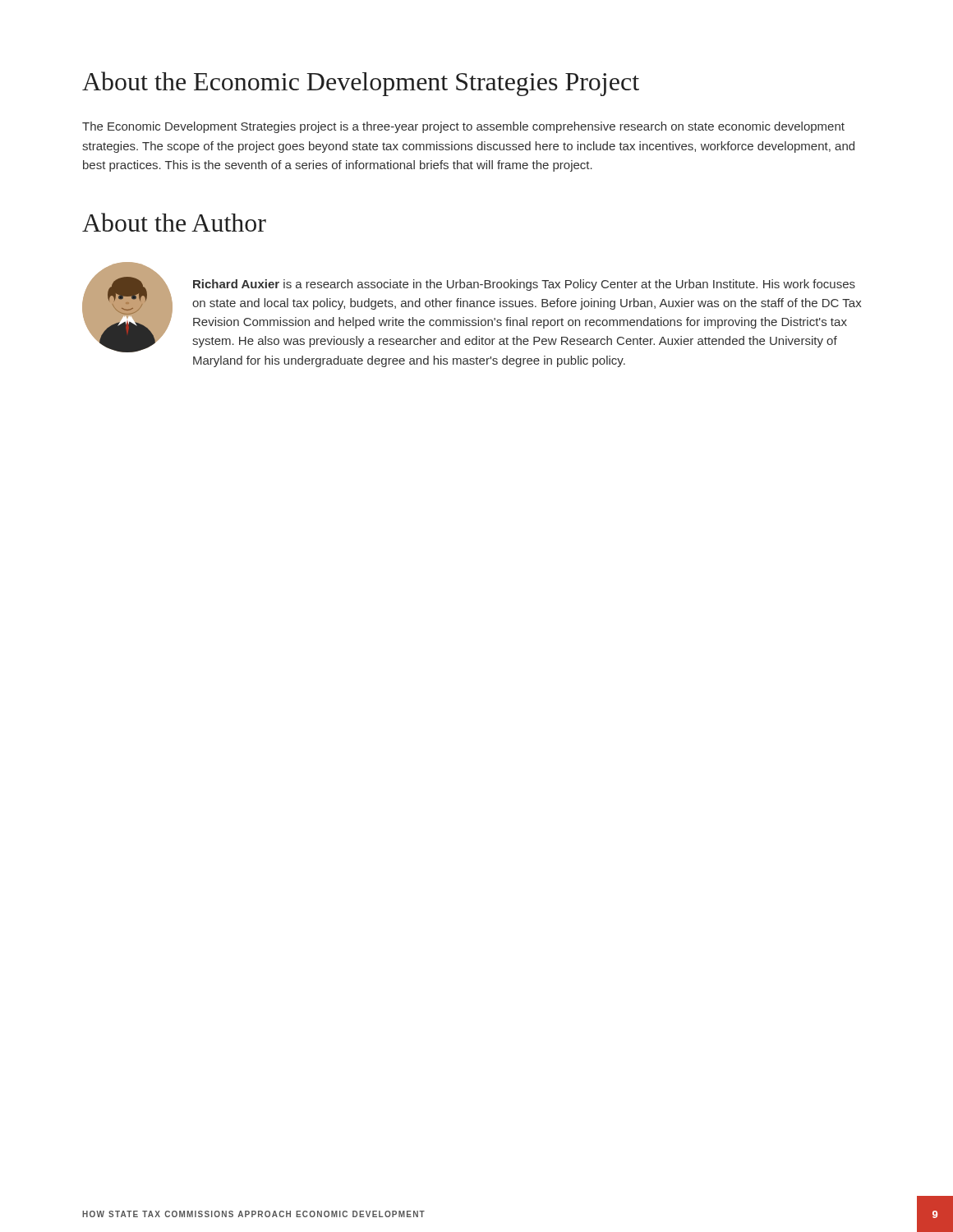This screenshot has width=953, height=1232.
Task: Select the text starting "About the Economic Development Strategies"
Action: click(x=476, y=81)
